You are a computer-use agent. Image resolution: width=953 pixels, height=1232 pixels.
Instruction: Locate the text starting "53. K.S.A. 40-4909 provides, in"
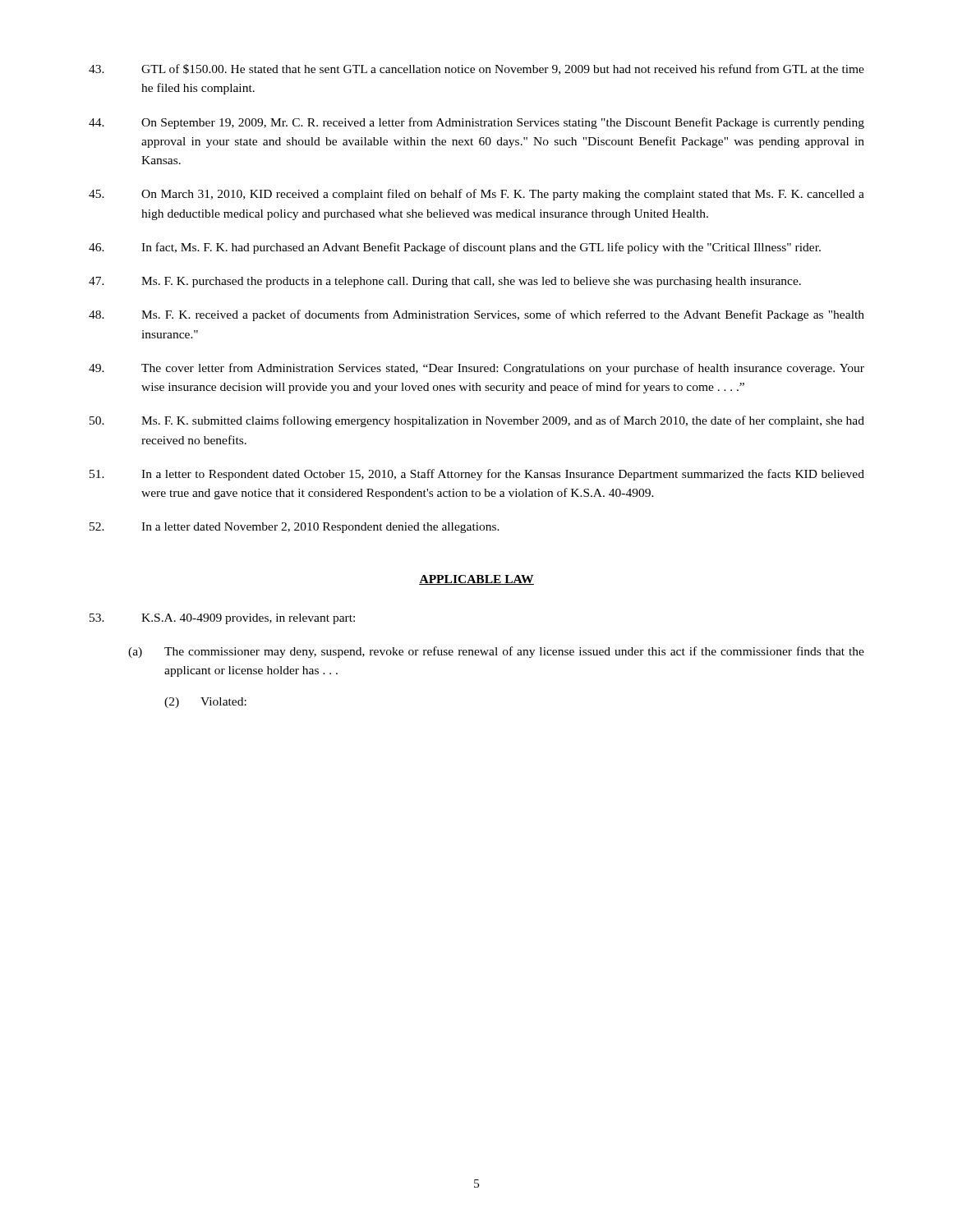click(x=222, y=619)
